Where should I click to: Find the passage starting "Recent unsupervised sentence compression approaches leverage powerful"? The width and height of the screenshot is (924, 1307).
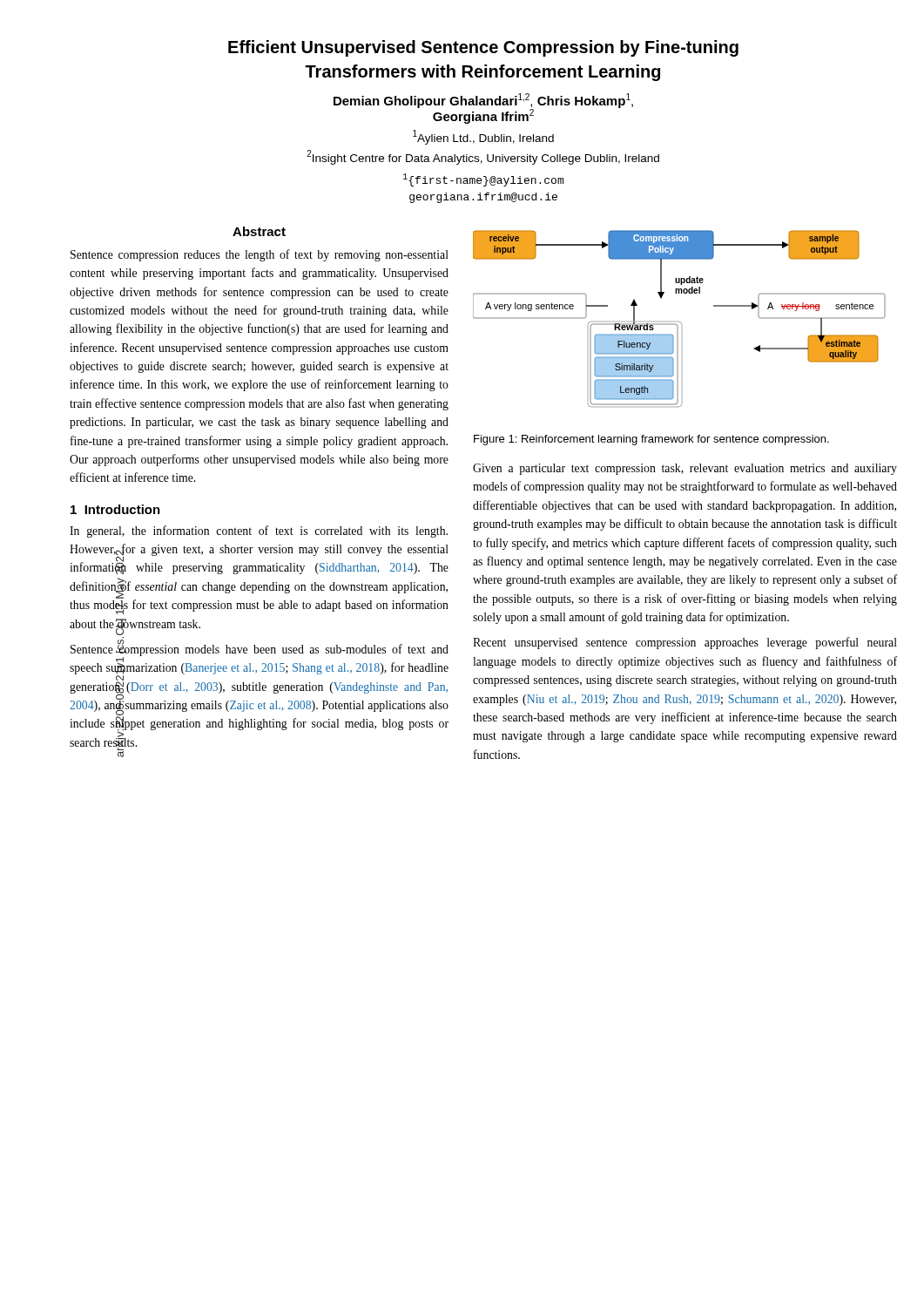[685, 699]
